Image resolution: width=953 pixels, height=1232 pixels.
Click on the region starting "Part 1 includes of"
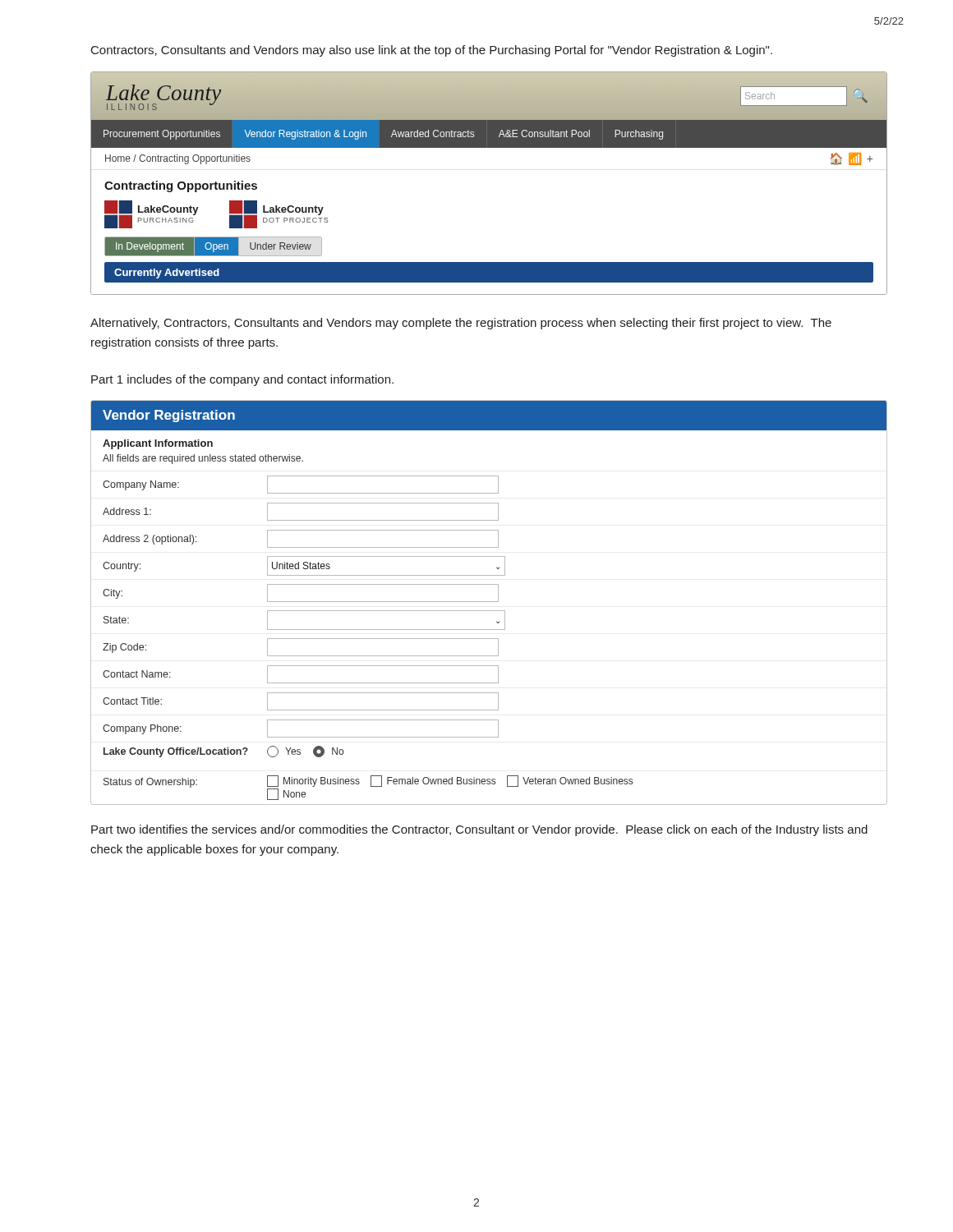[x=242, y=379]
